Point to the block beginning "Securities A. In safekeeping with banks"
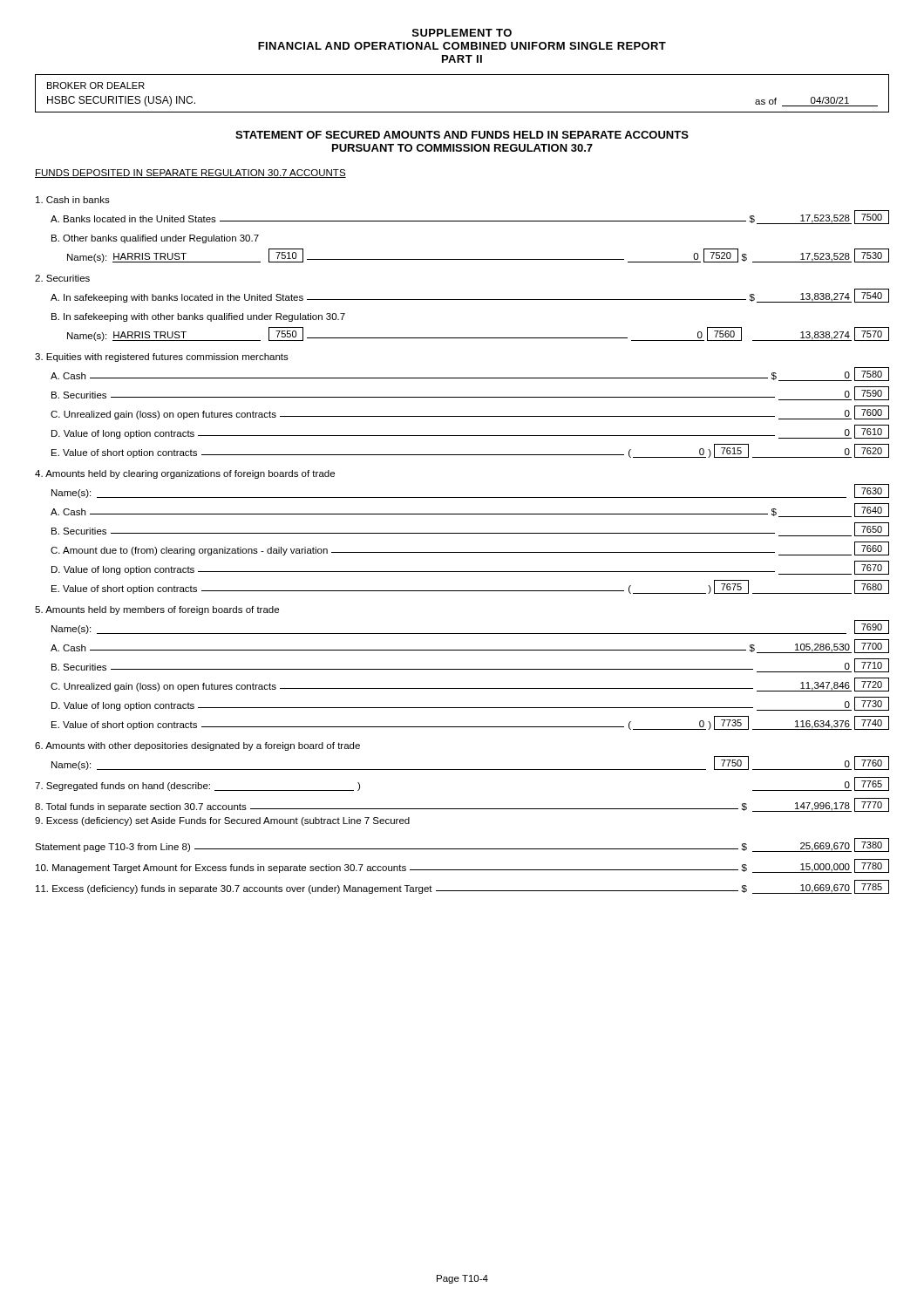Image resolution: width=924 pixels, height=1308 pixels. tap(462, 303)
